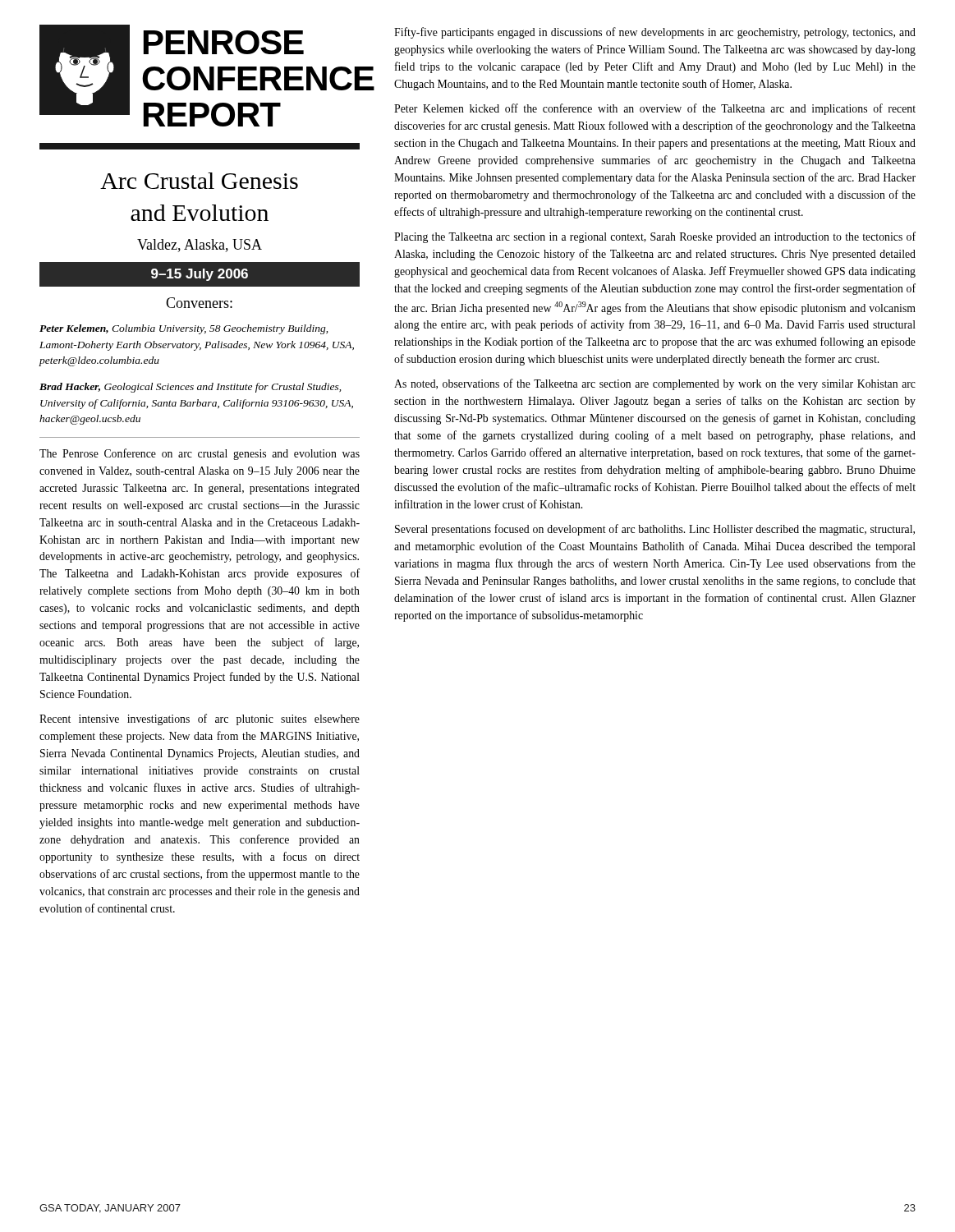Navigate to the text starting "Several presentations focused"
The width and height of the screenshot is (955, 1232).
coord(655,572)
